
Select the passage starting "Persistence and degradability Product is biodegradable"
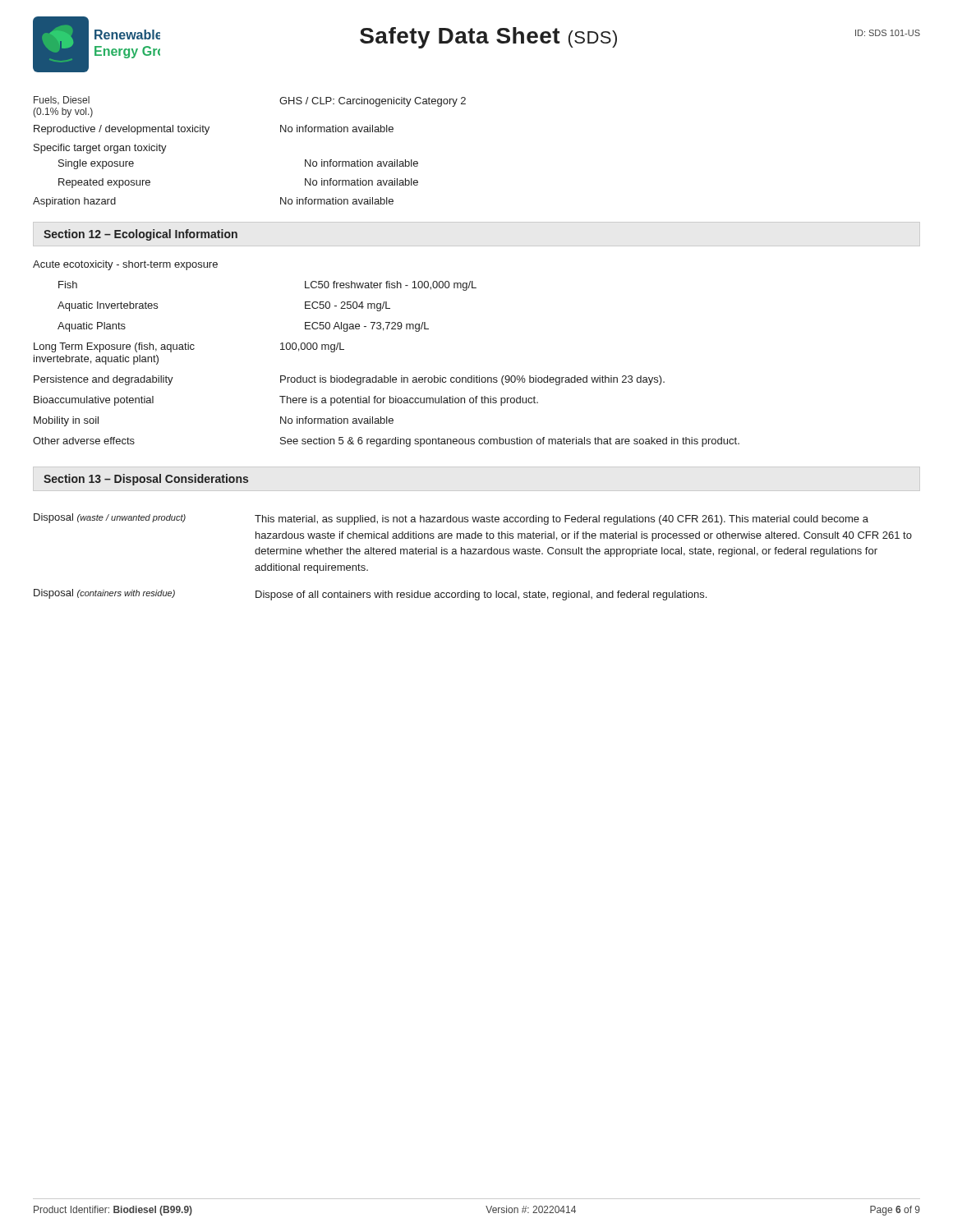pos(476,379)
